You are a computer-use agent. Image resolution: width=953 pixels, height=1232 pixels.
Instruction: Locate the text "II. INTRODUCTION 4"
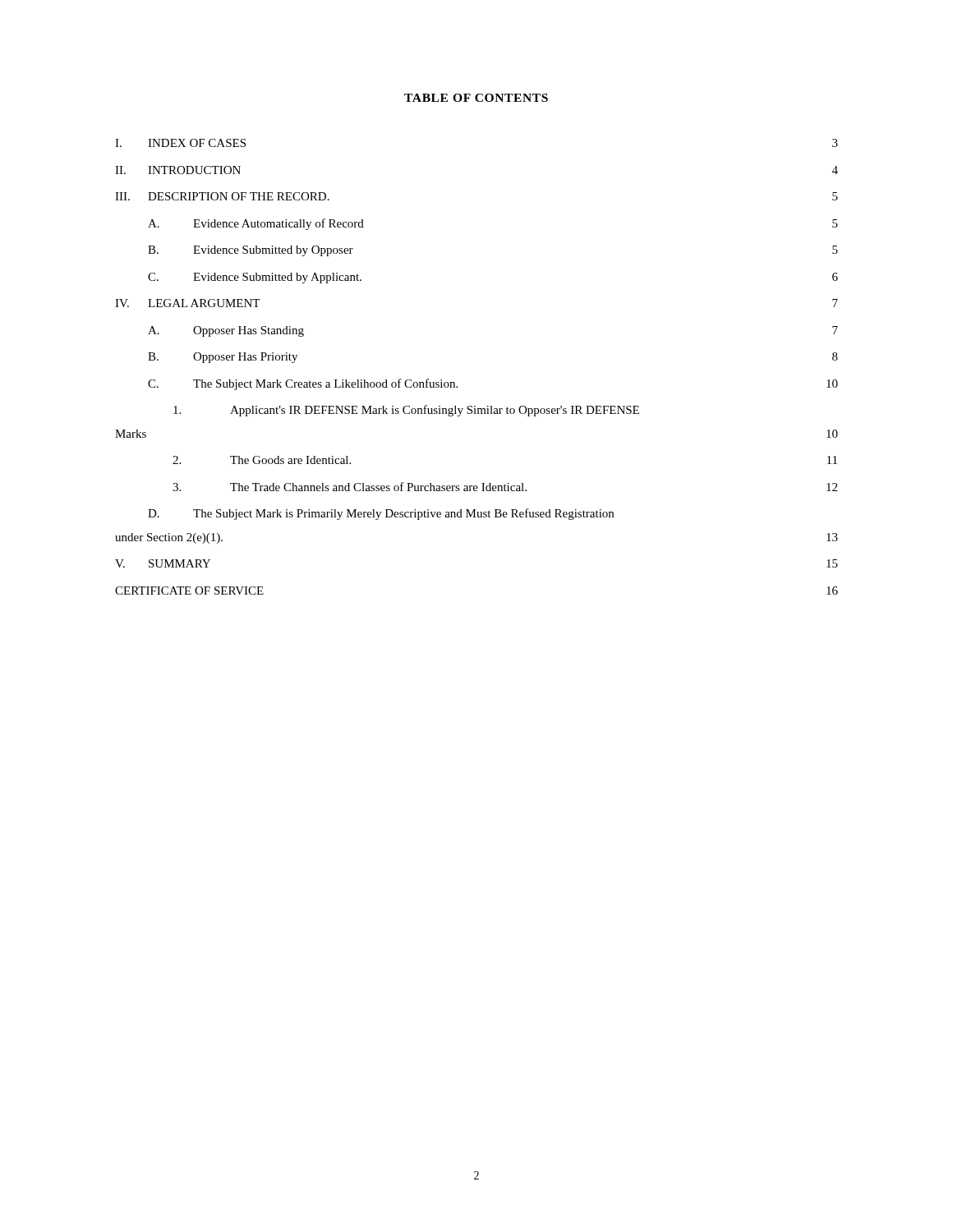188,170
